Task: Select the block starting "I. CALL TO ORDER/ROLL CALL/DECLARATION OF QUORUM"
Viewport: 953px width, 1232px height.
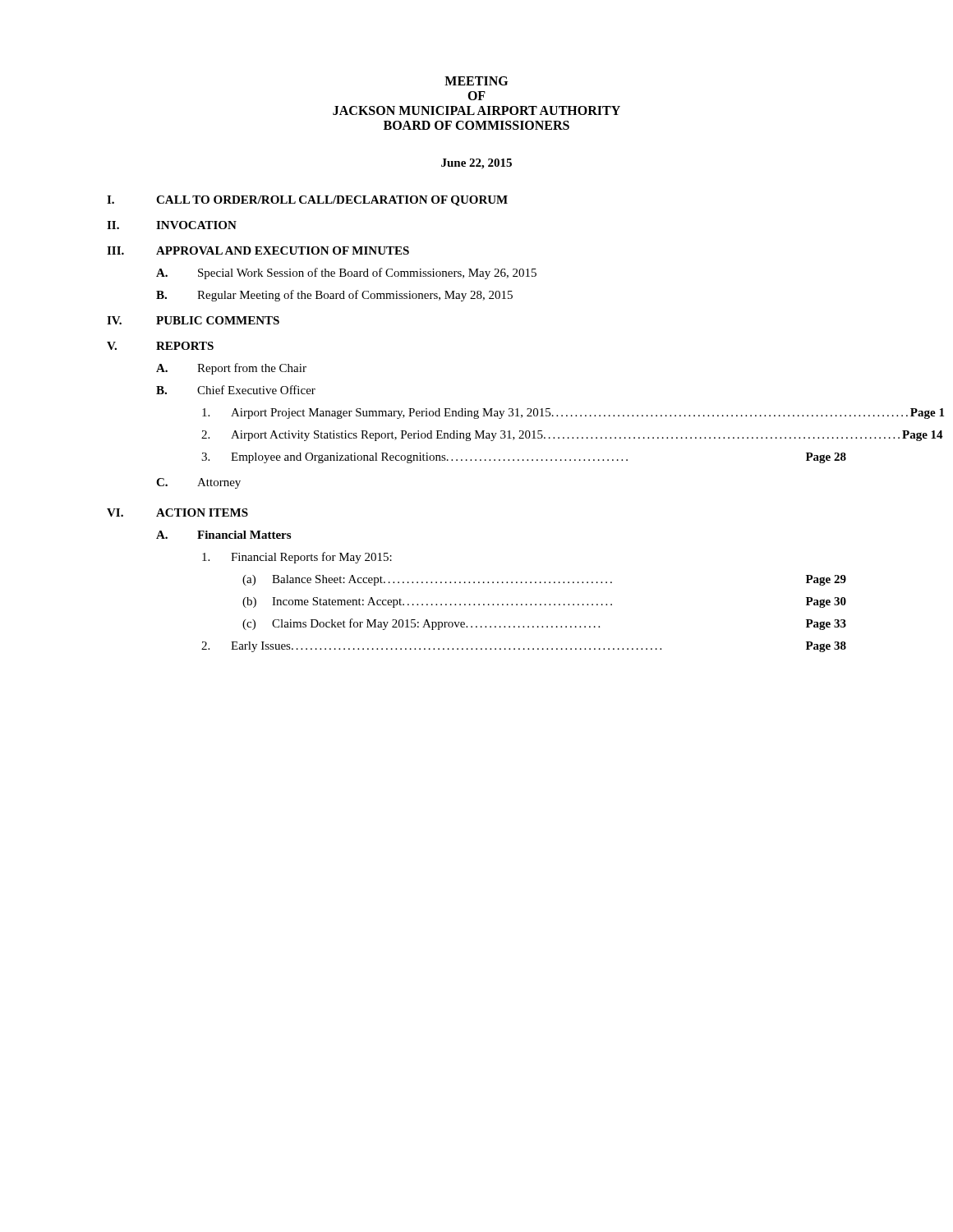Action: tap(307, 200)
